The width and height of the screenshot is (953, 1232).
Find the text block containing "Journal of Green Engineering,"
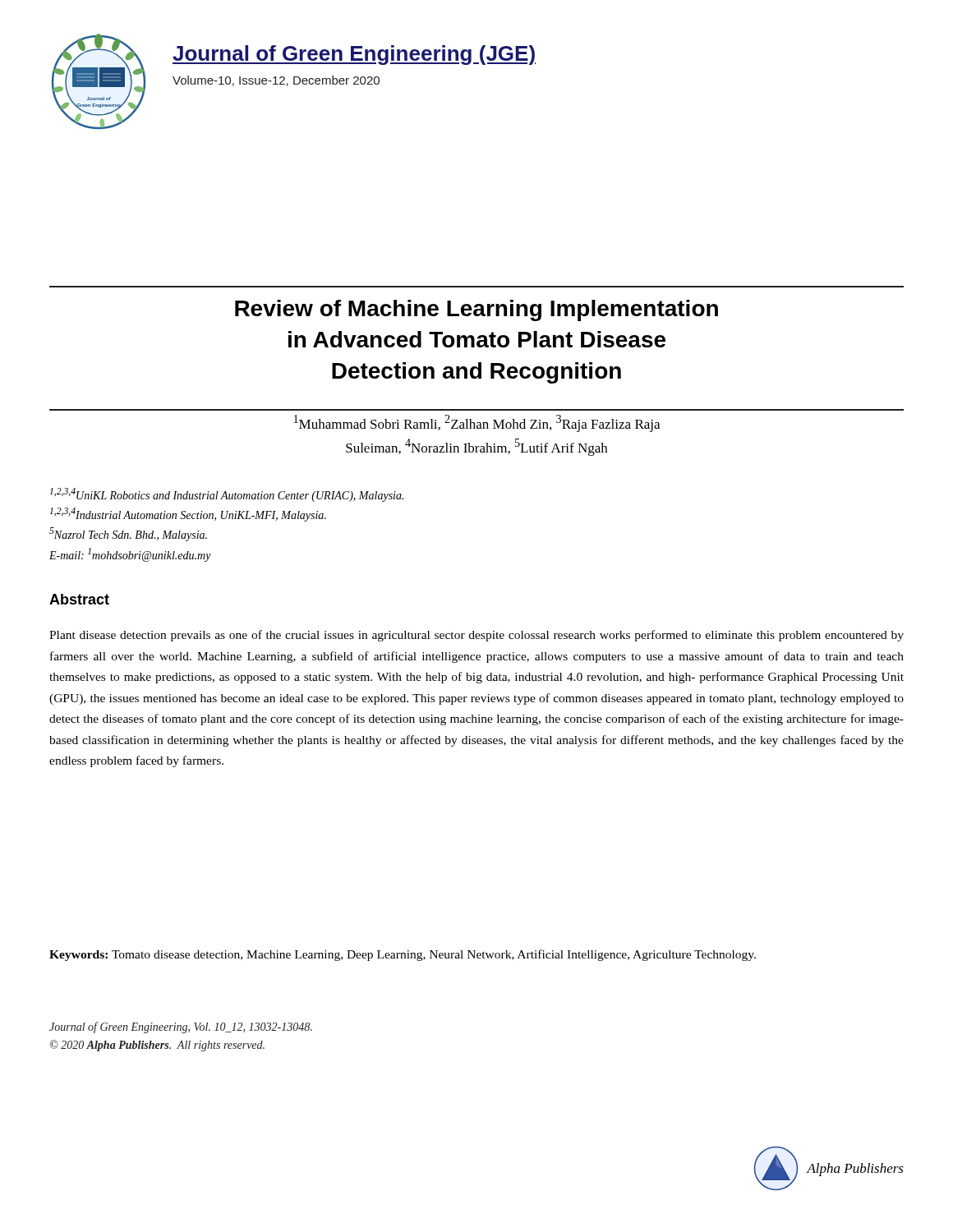181,1036
